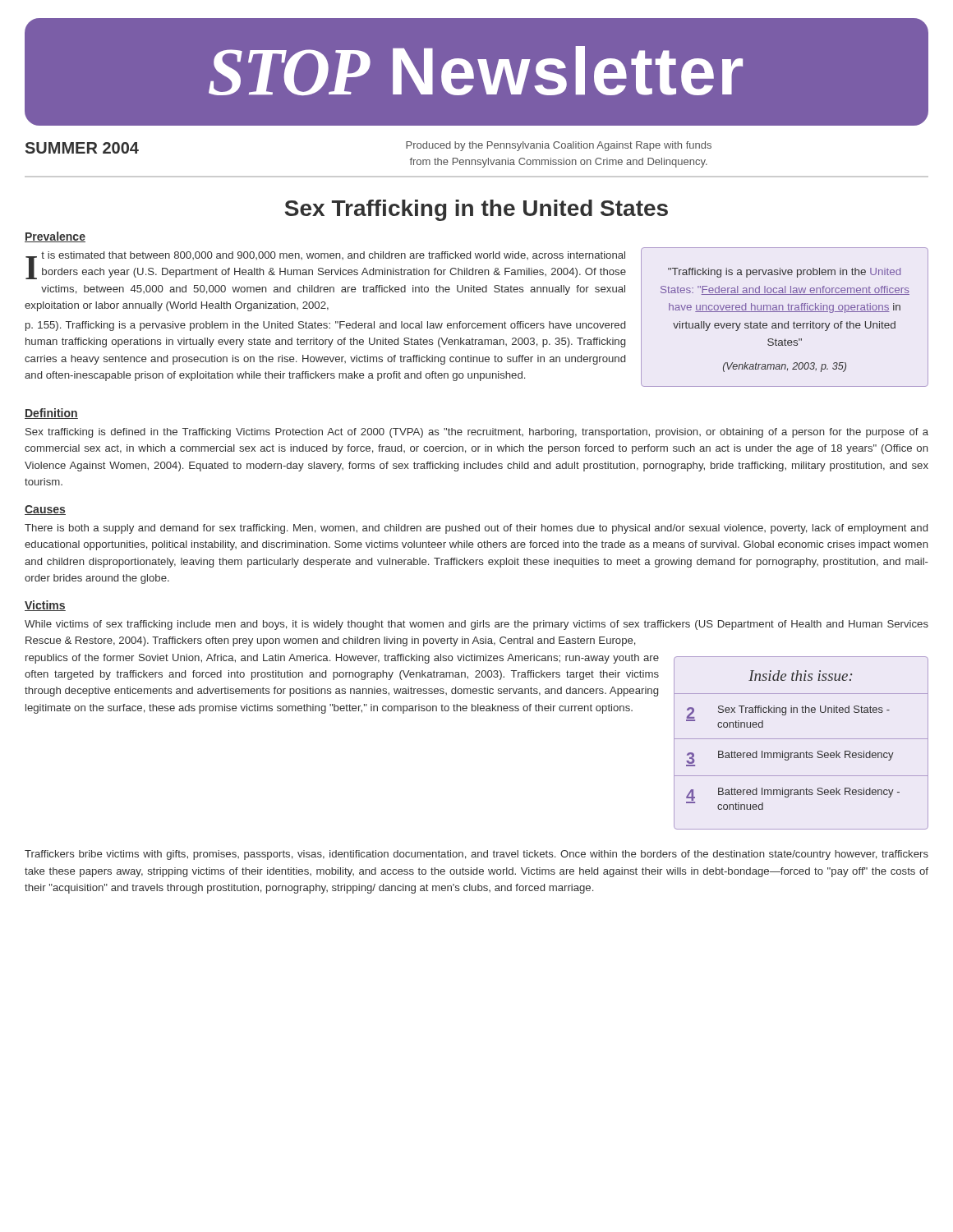This screenshot has width=953, height=1232.
Task: Point to the block starting "Produced by the Pennsylvania Coalition"
Action: coord(559,153)
